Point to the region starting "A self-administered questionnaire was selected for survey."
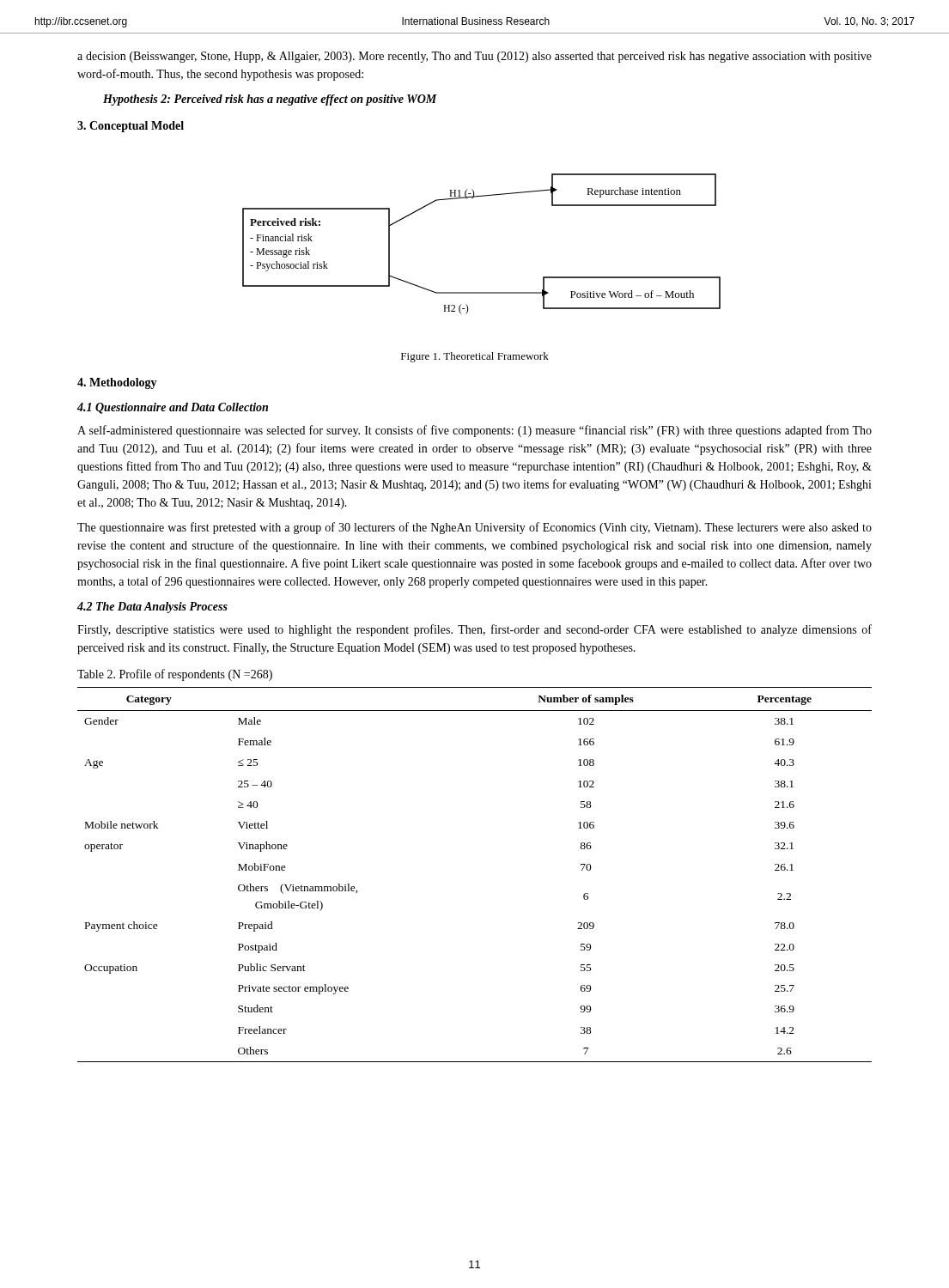The width and height of the screenshot is (949, 1288). coord(474,466)
